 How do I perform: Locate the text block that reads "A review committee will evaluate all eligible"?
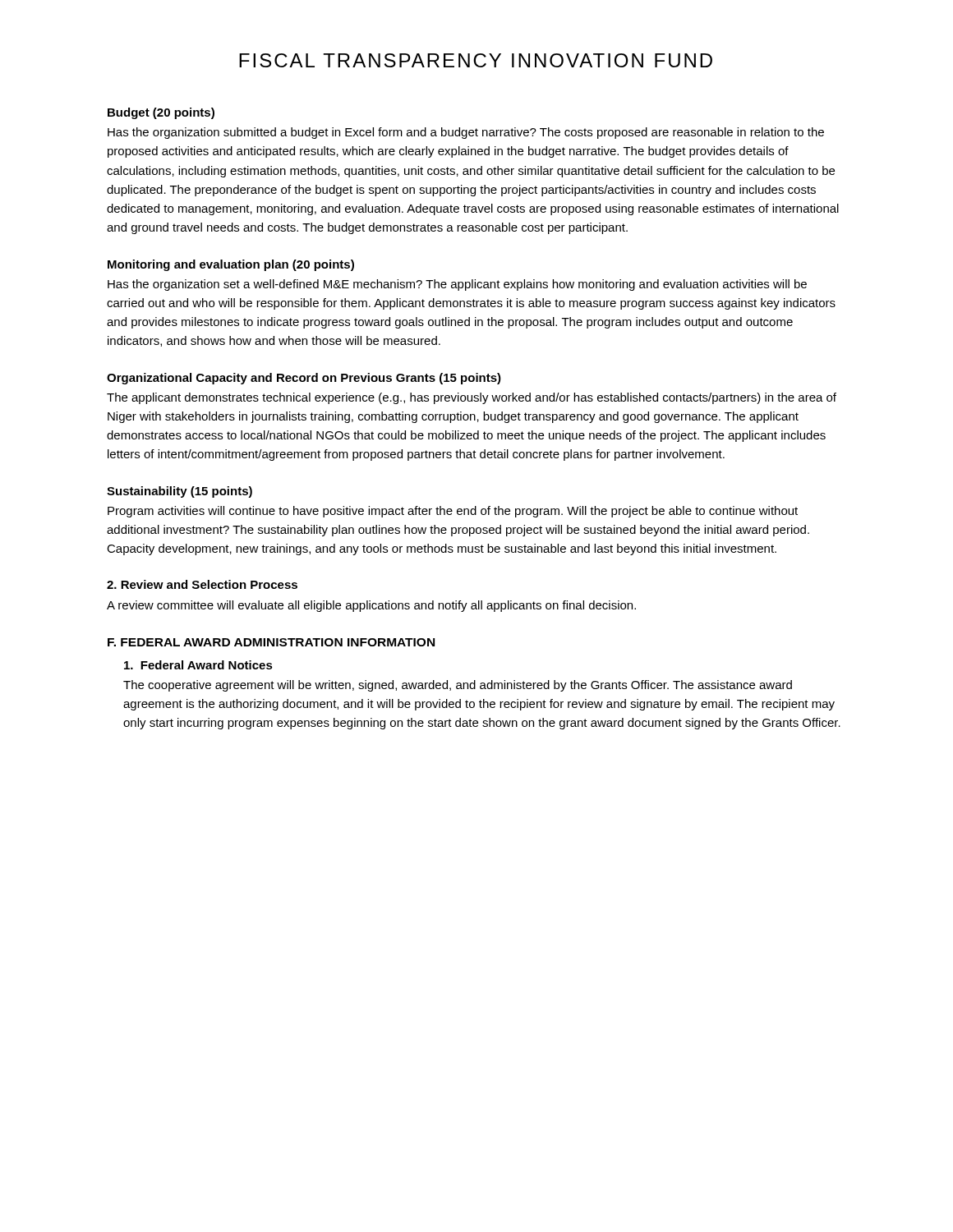click(x=476, y=605)
